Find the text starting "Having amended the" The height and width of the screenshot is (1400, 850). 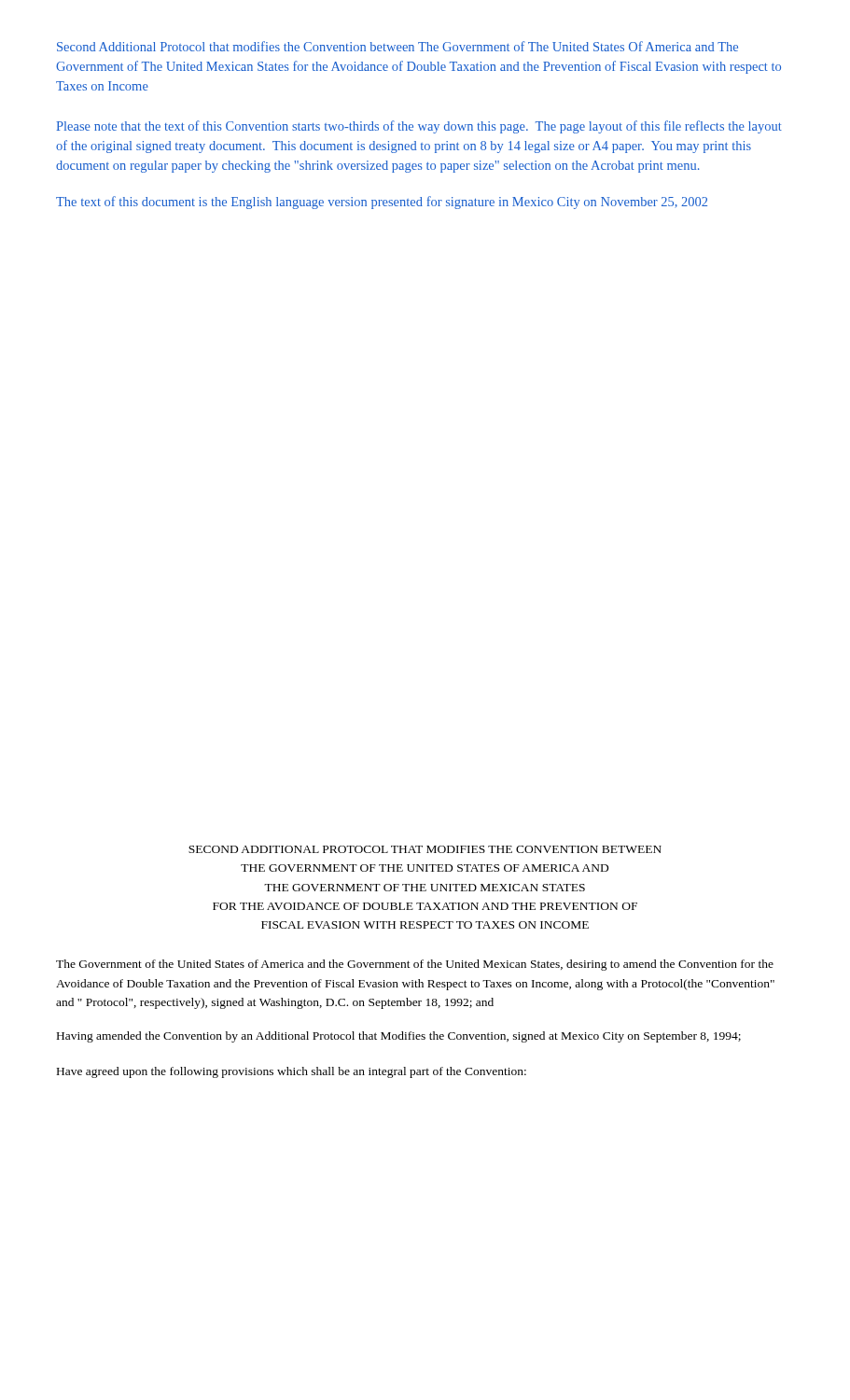[399, 1036]
